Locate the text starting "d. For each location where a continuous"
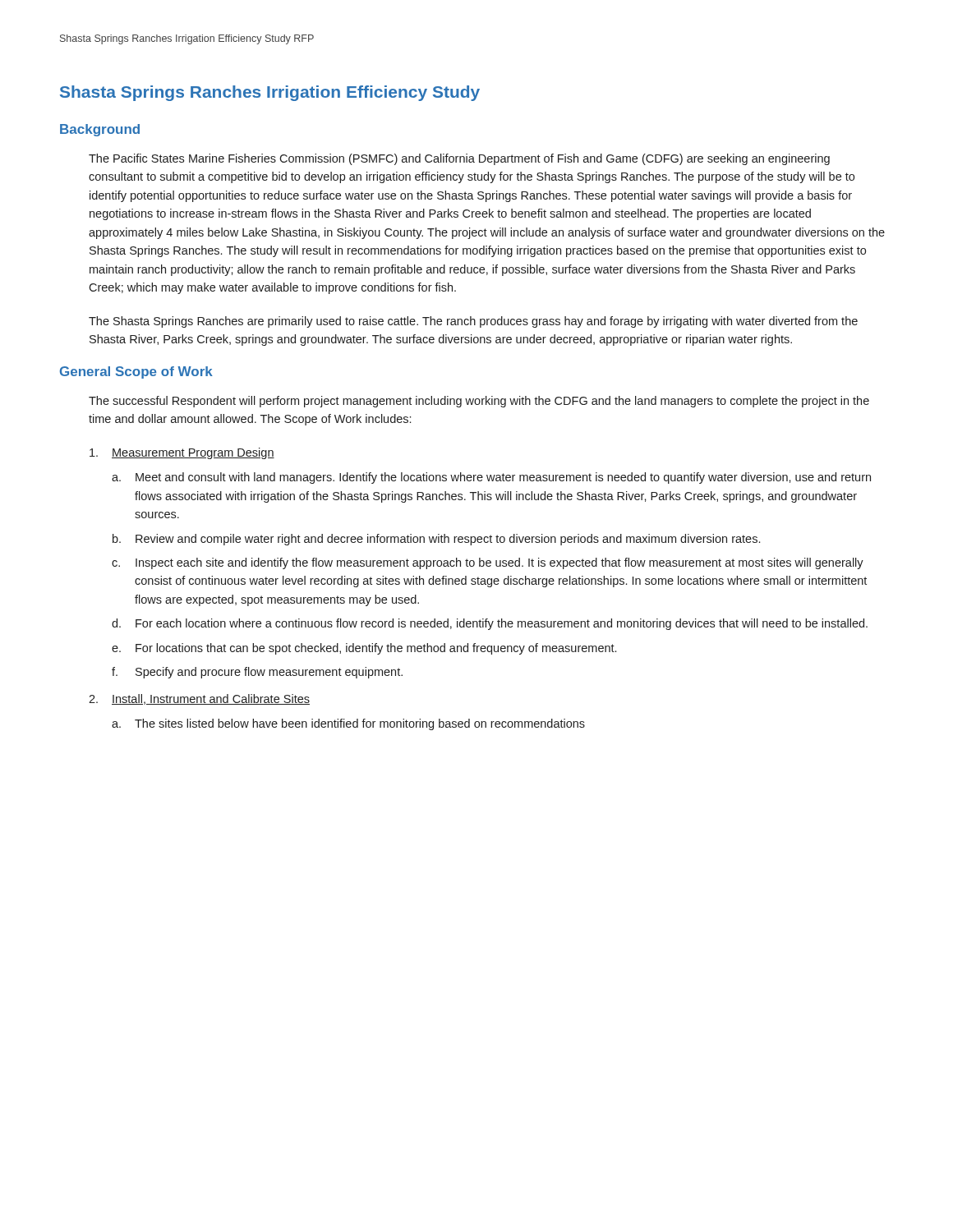Image resolution: width=953 pixels, height=1232 pixels. click(499, 624)
